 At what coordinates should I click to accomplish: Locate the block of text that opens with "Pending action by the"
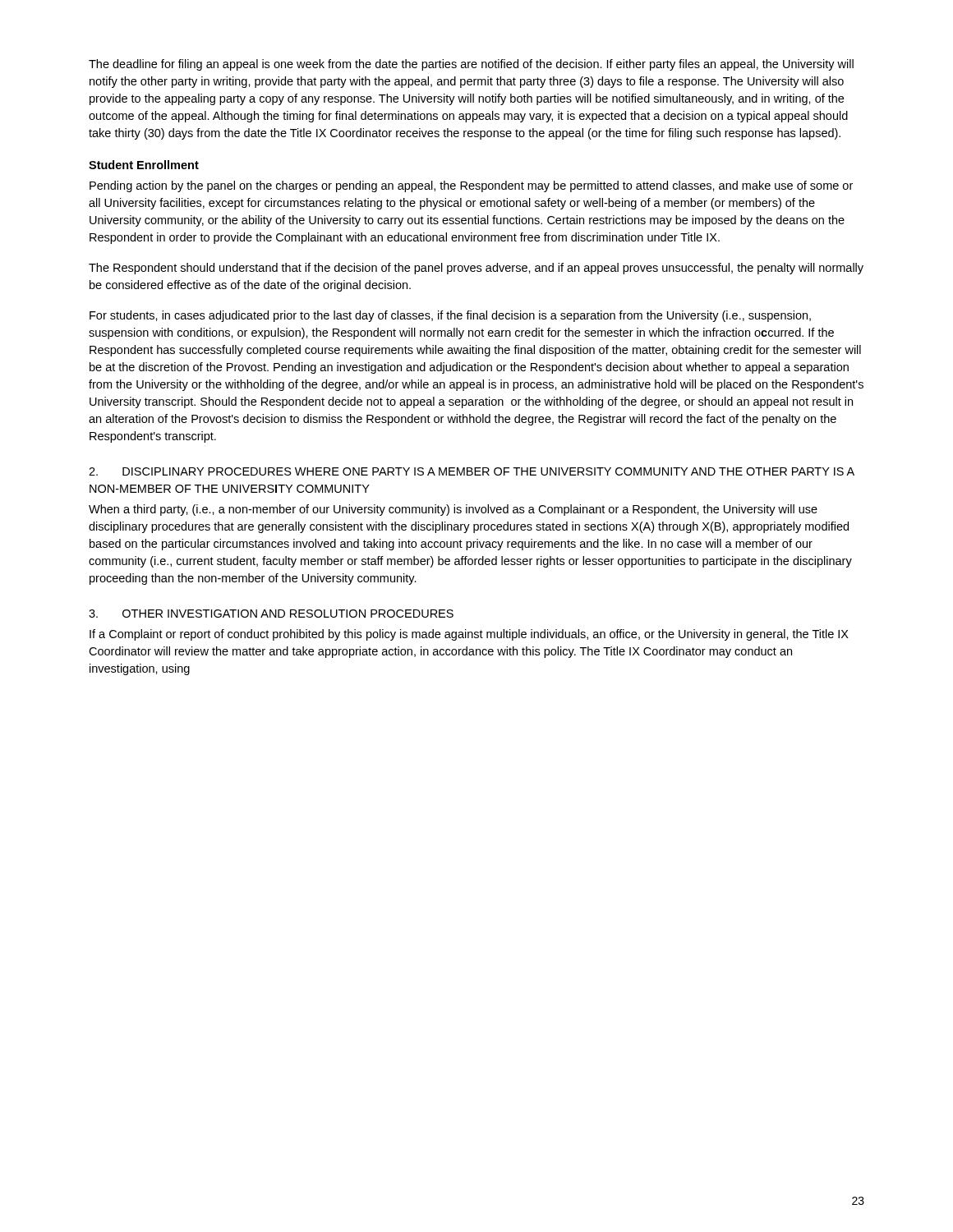pos(471,212)
